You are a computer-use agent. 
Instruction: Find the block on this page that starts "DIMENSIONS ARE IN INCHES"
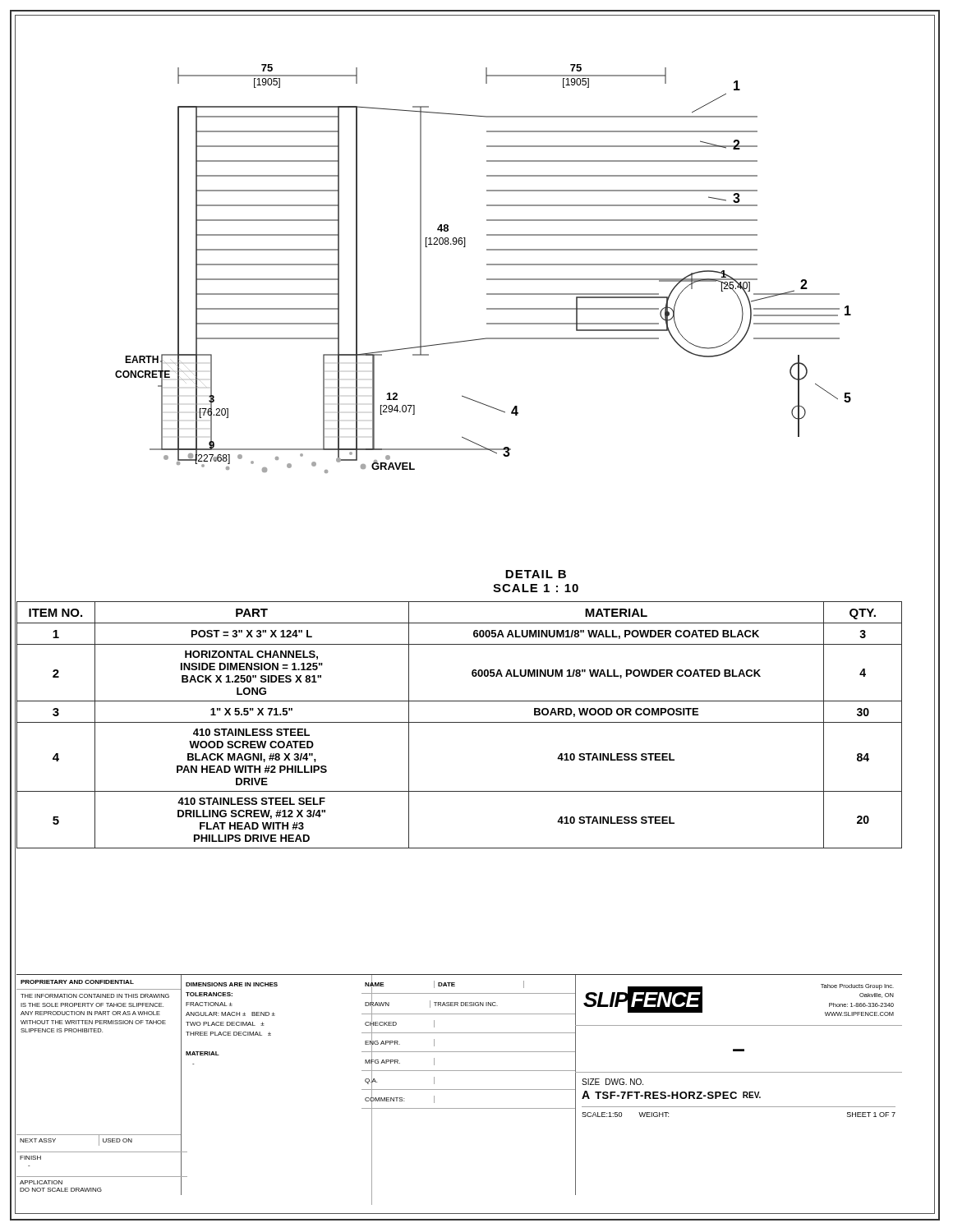click(378, 1085)
